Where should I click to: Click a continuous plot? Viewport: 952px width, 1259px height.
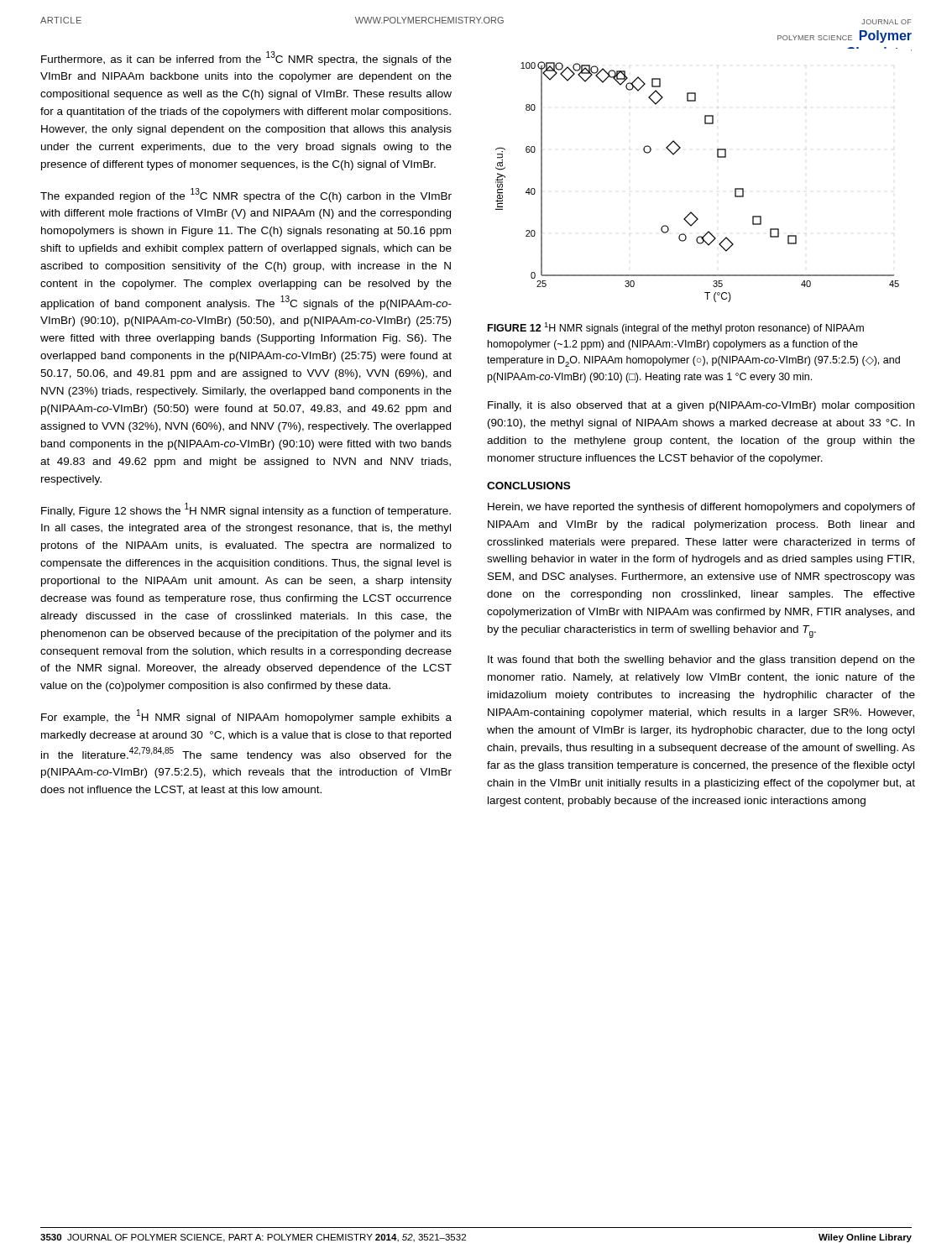701,179
